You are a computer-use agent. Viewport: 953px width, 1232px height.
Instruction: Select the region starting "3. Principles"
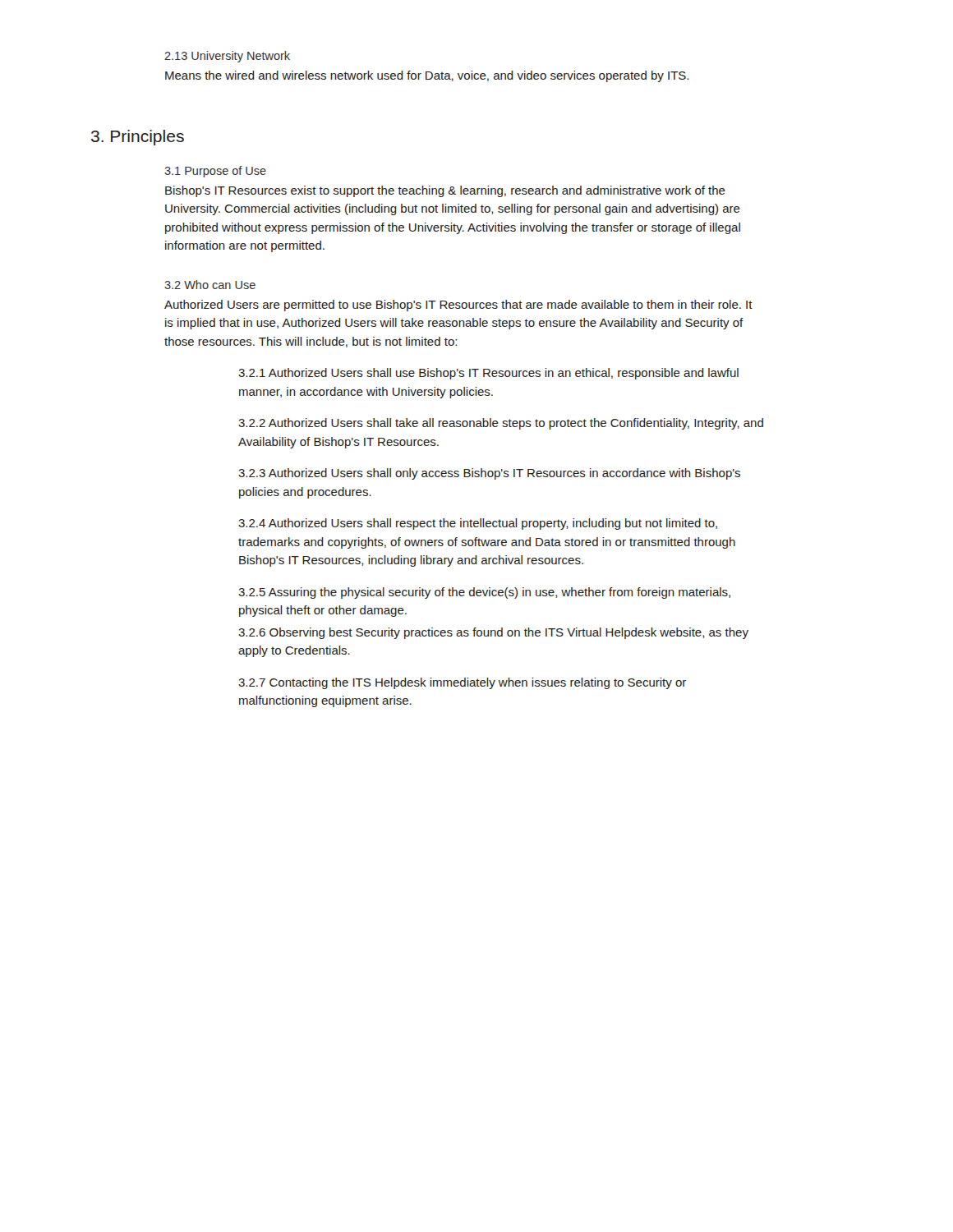point(137,136)
